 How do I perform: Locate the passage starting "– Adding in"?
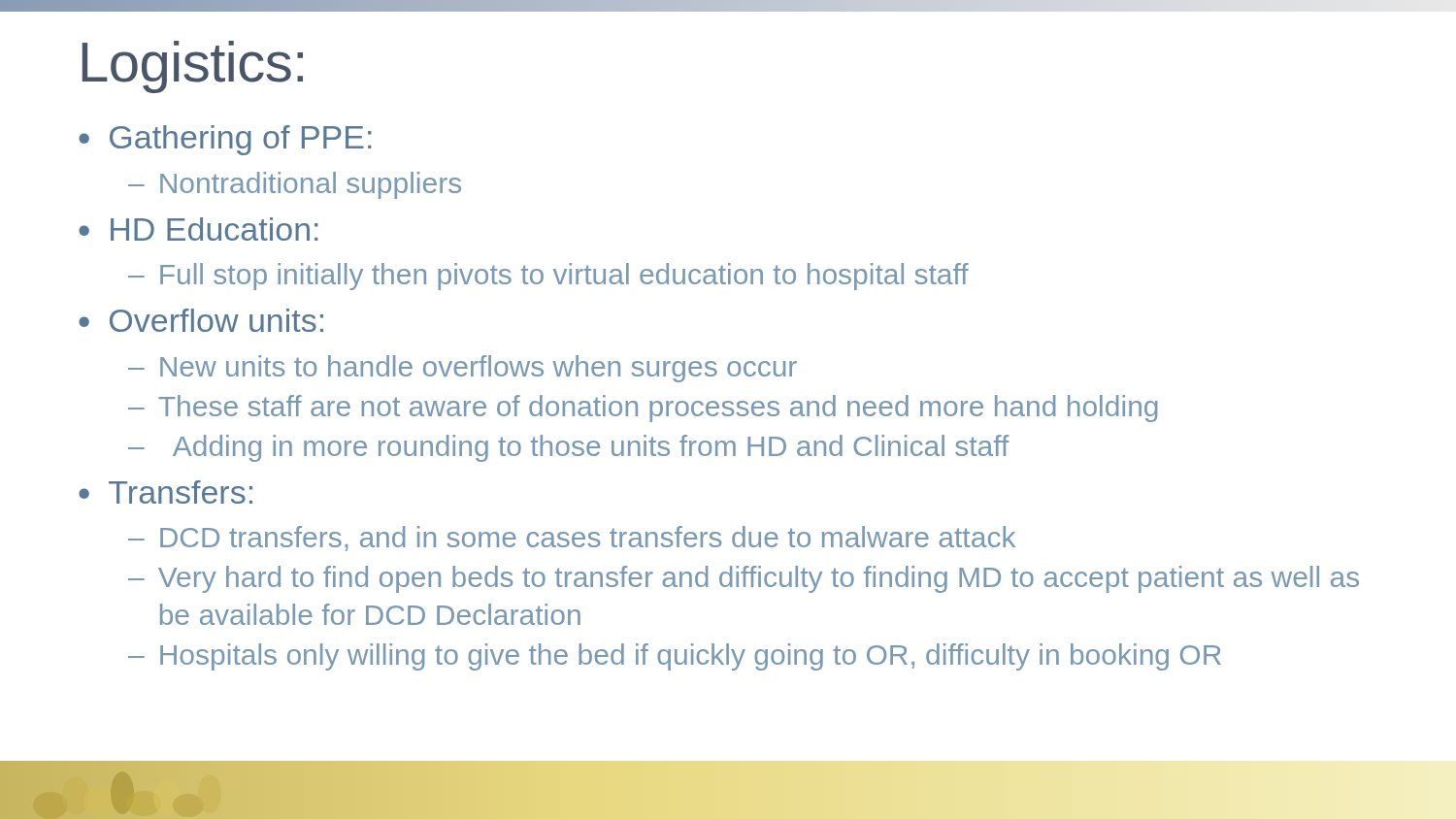point(568,446)
